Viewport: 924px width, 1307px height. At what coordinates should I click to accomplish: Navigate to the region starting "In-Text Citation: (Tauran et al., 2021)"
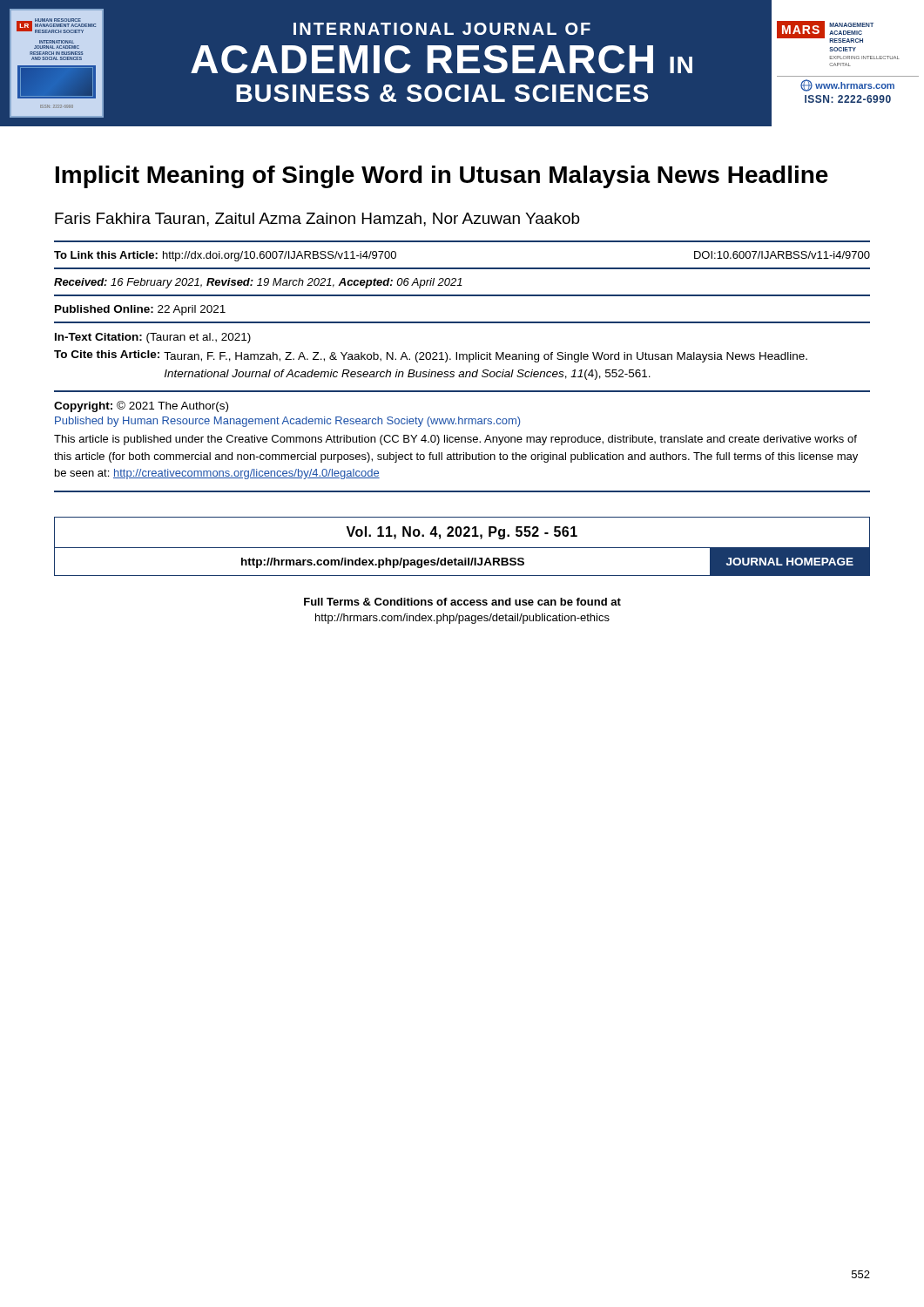coord(462,356)
